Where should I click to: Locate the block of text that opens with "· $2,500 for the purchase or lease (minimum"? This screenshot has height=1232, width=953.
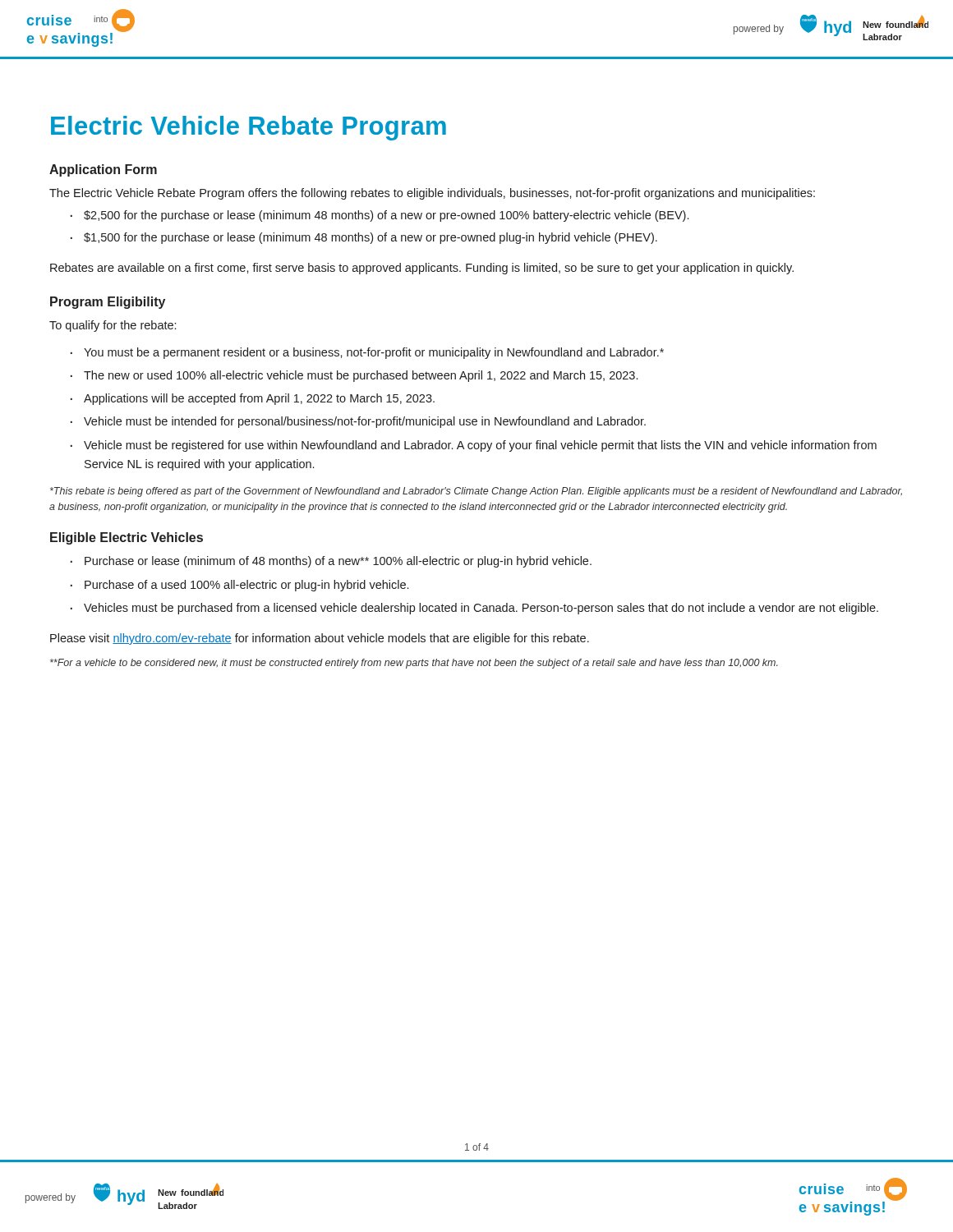[x=379, y=216]
